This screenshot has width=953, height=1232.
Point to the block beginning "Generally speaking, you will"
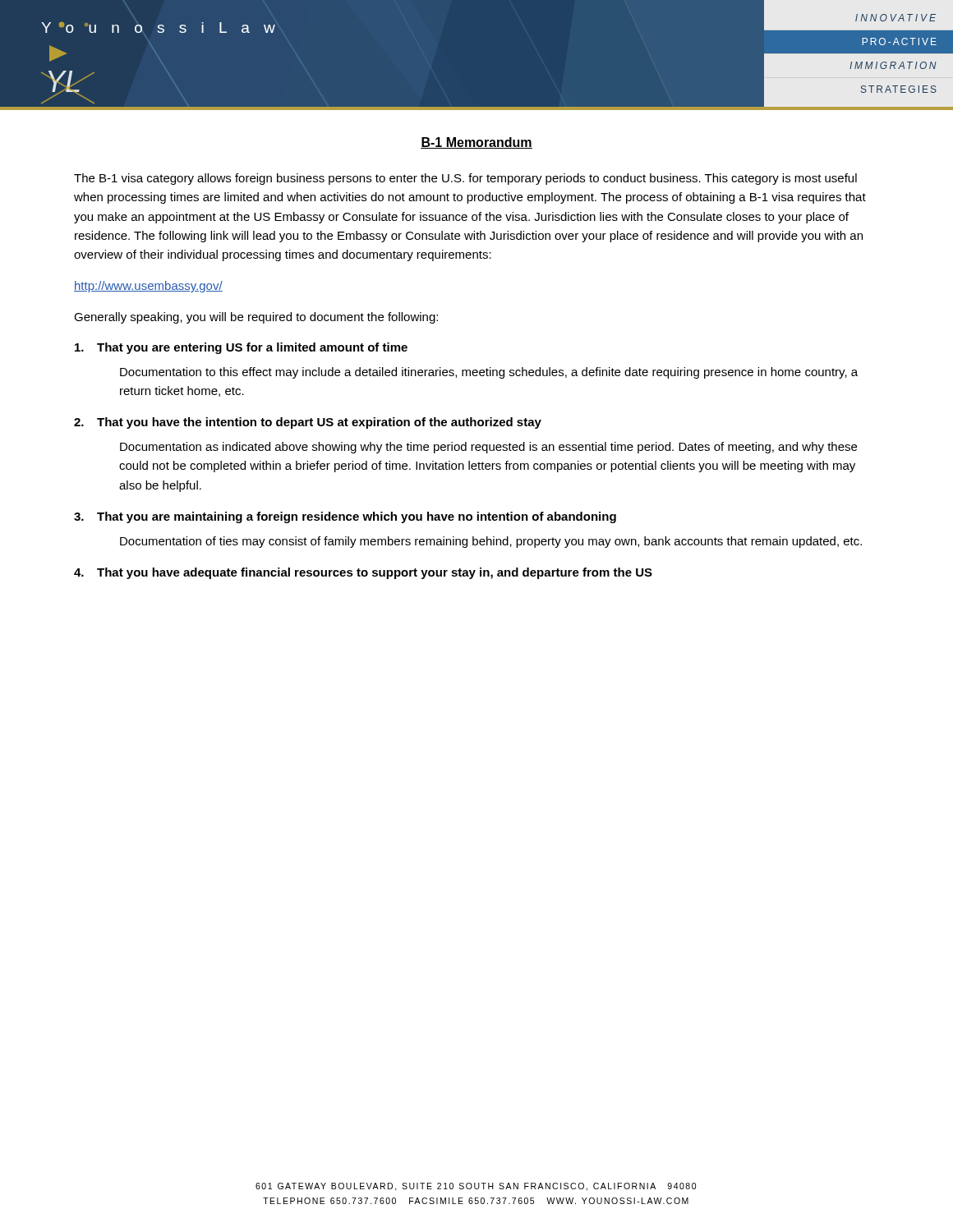(256, 318)
